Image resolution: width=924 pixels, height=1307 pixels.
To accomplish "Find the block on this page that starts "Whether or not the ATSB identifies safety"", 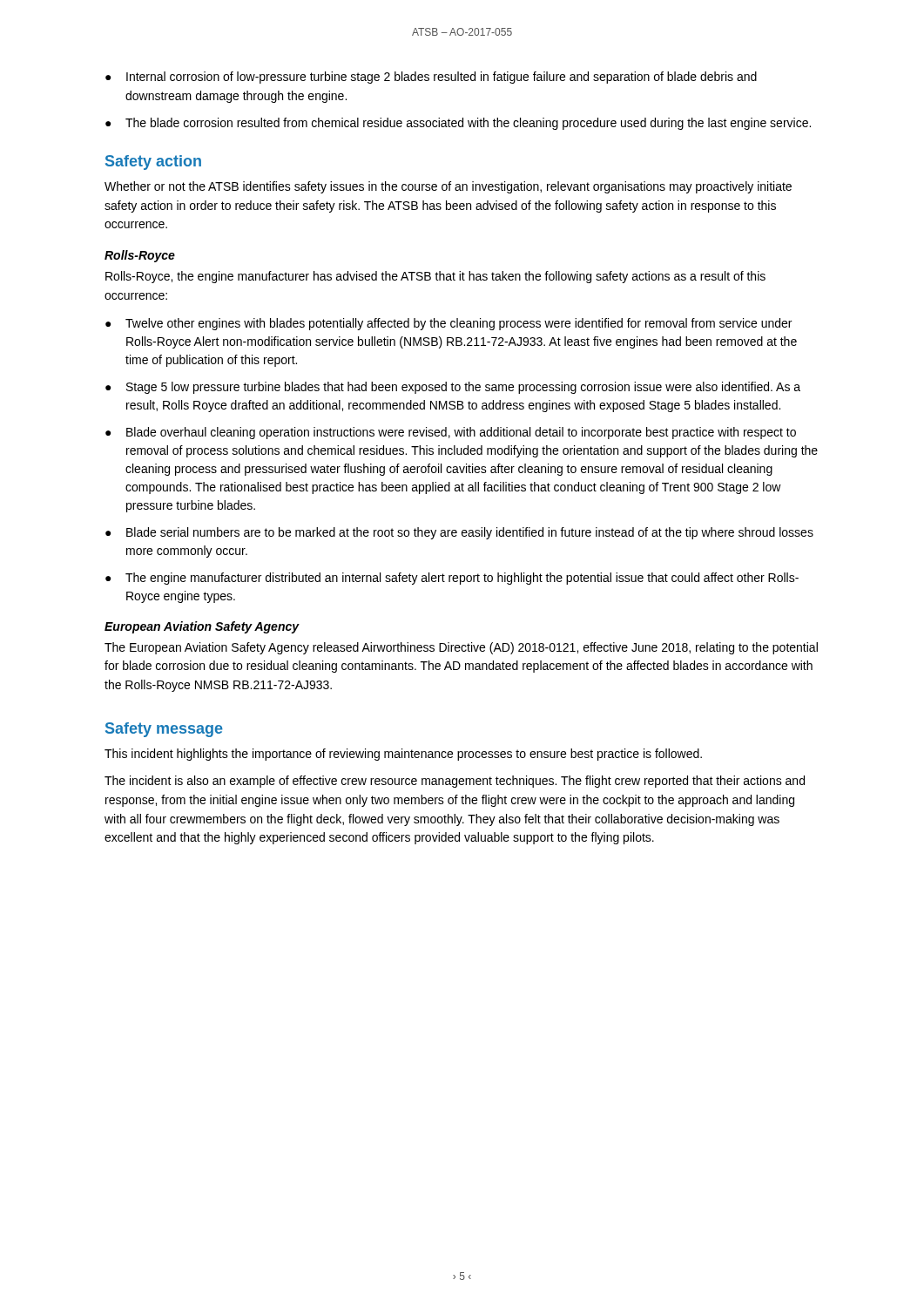I will [448, 205].
